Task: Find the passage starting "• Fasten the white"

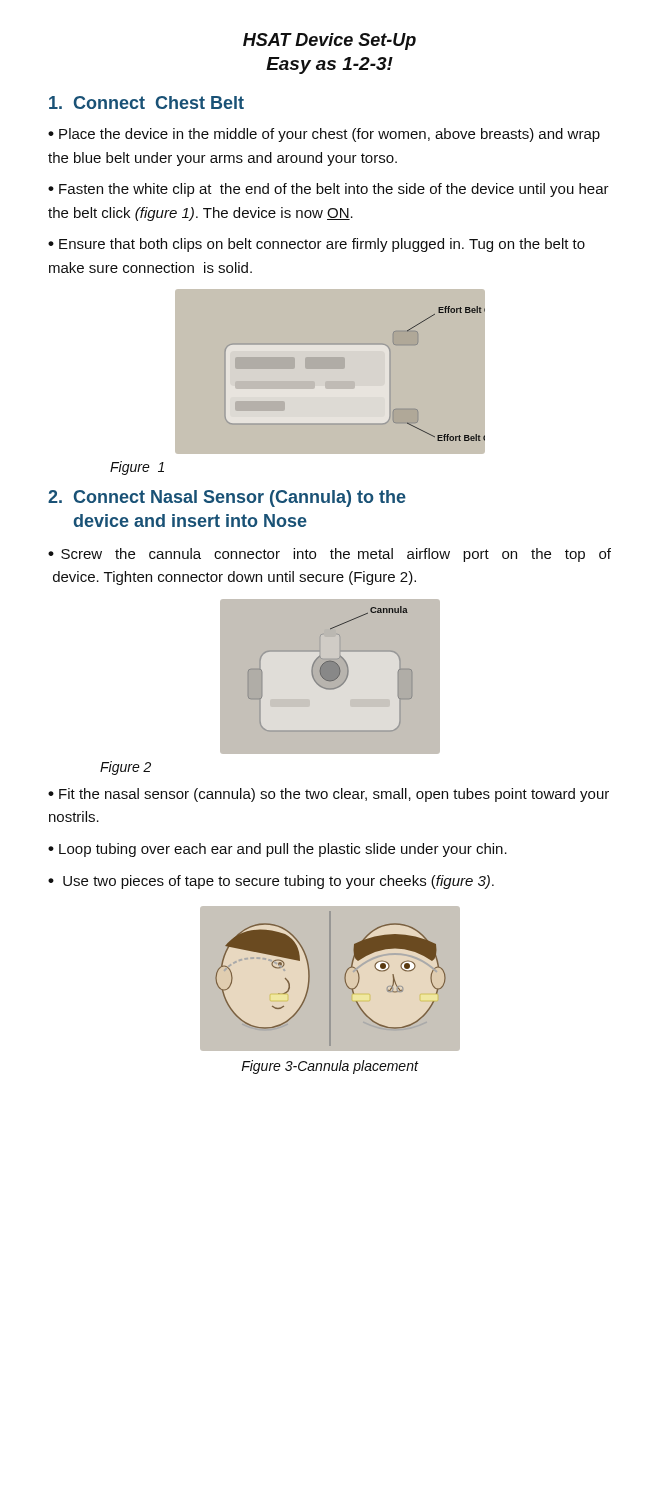Action: pyautogui.click(x=328, y=200)
